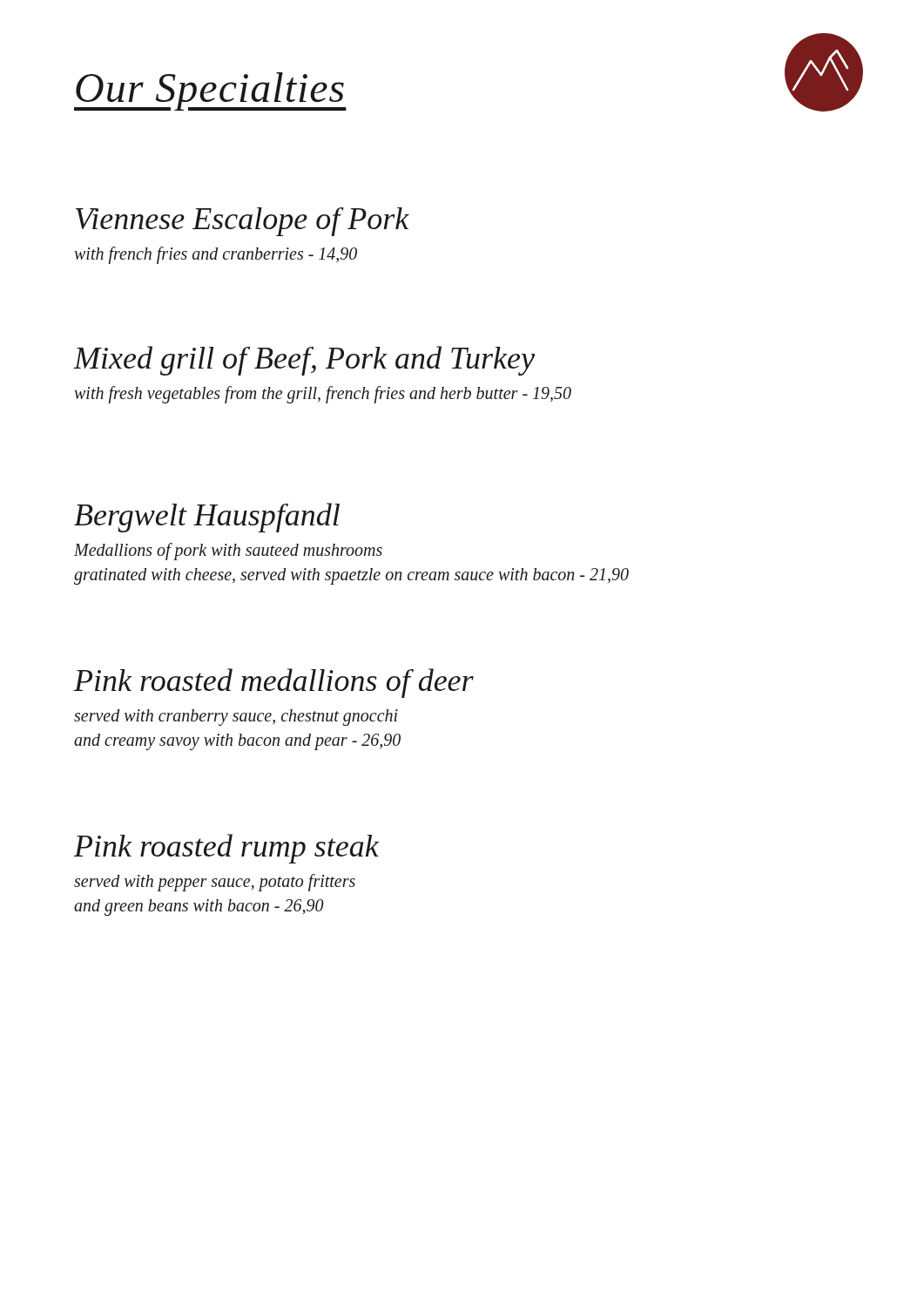Click on the element starting "Bergwelt Hauspfandl Medallions of pork with sauteed"
Screen dimensions: 1307x924
click(x=351, y=542)
